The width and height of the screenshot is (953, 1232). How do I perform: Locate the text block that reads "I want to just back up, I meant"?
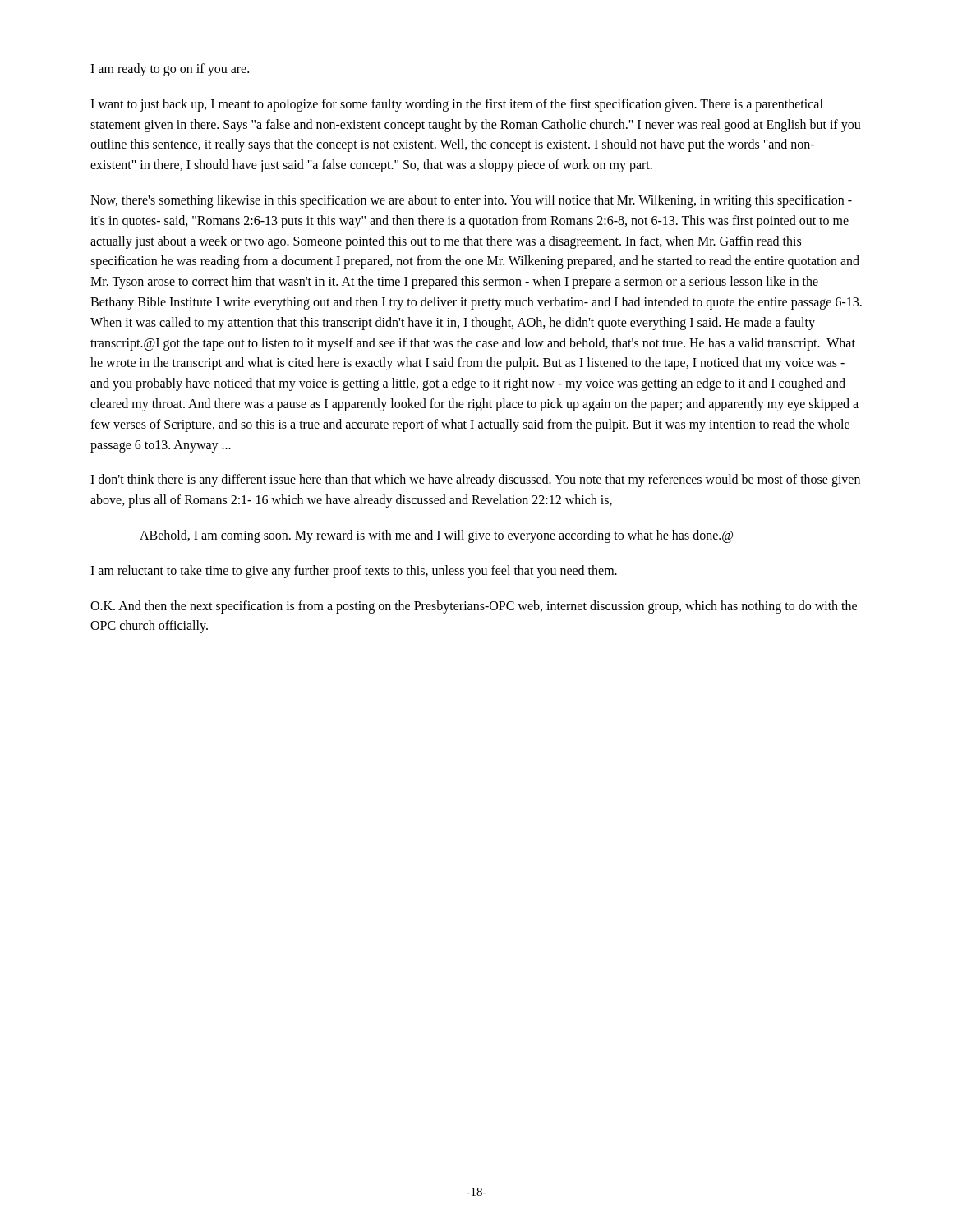[476, 134]
